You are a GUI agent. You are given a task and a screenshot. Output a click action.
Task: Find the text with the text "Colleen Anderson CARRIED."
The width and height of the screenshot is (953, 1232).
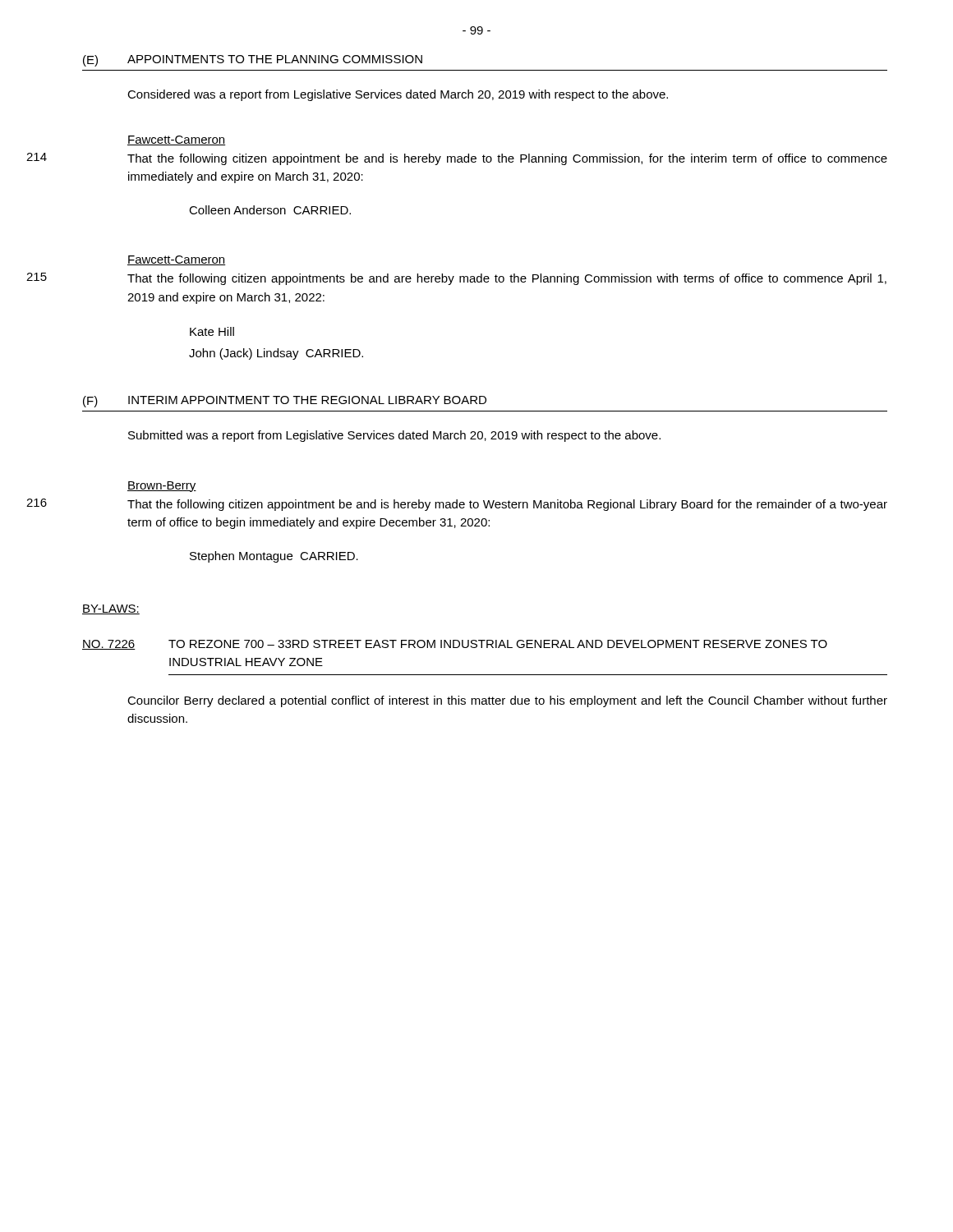click(x=270, y=209)
